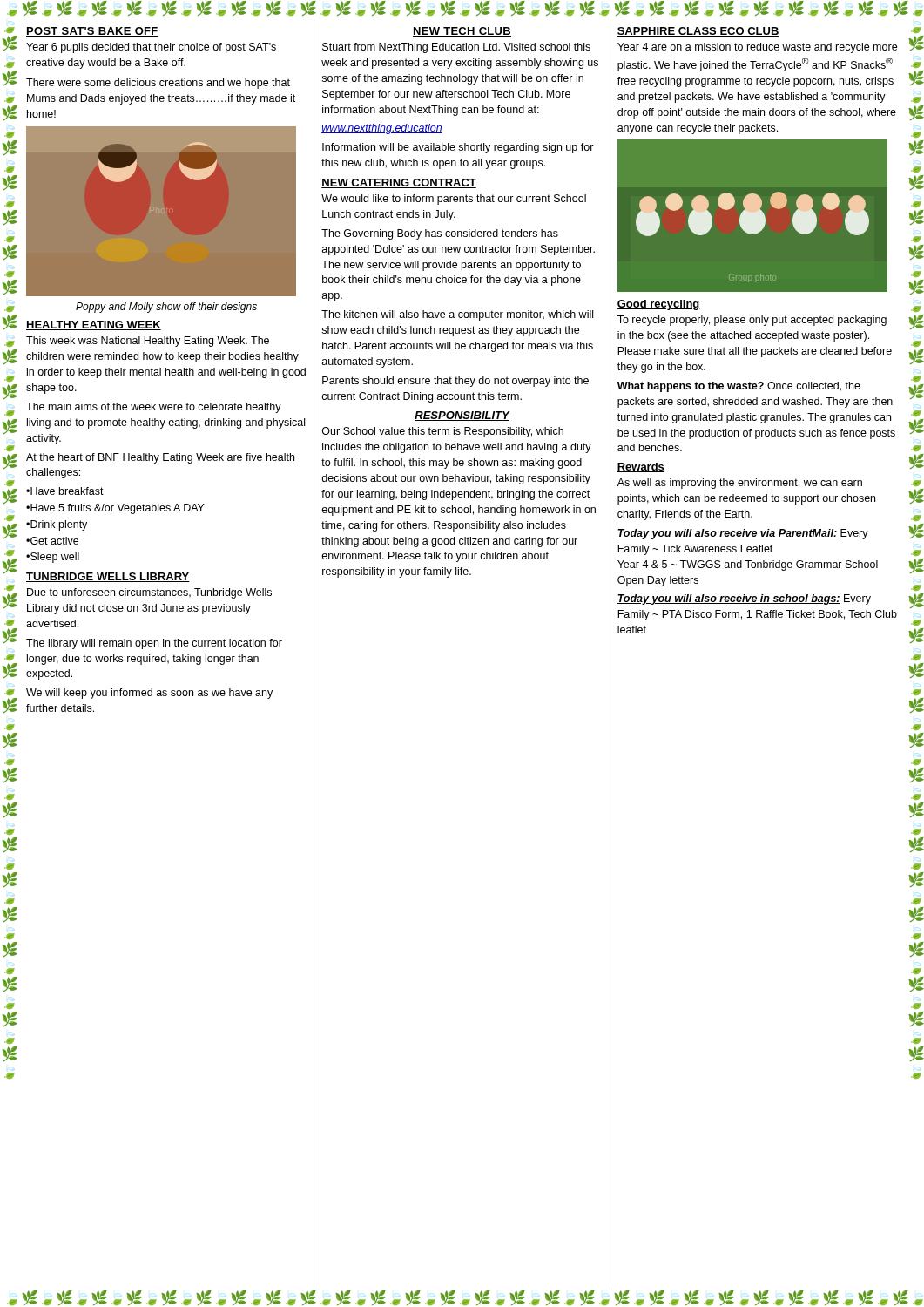Click on the block starting "Today you will also receive via ParentMail: Every"
The image size is (924, 1307).
[748, 557]
